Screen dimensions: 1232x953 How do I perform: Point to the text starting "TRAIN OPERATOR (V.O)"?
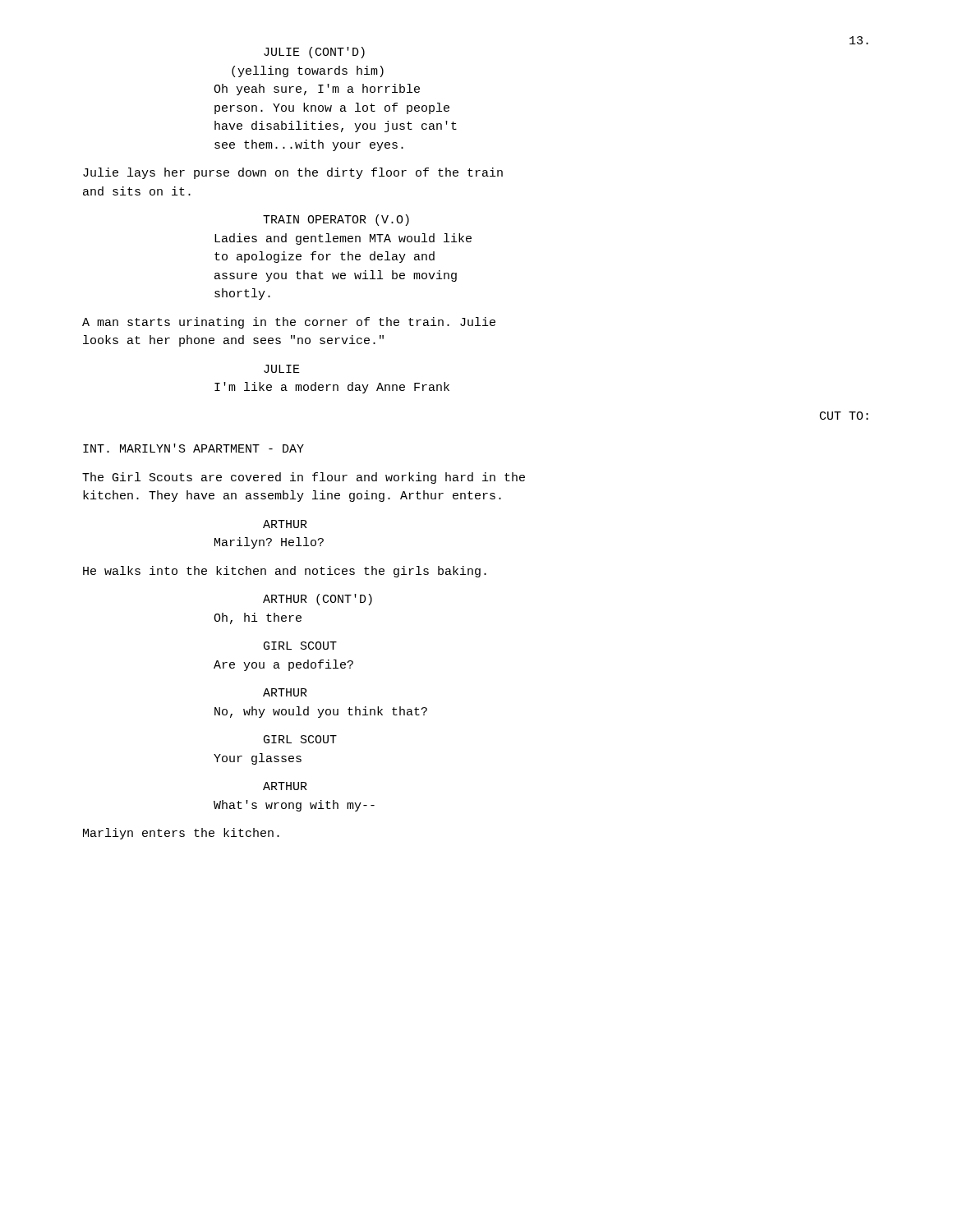pyautogui.click(x=337, y=221)
